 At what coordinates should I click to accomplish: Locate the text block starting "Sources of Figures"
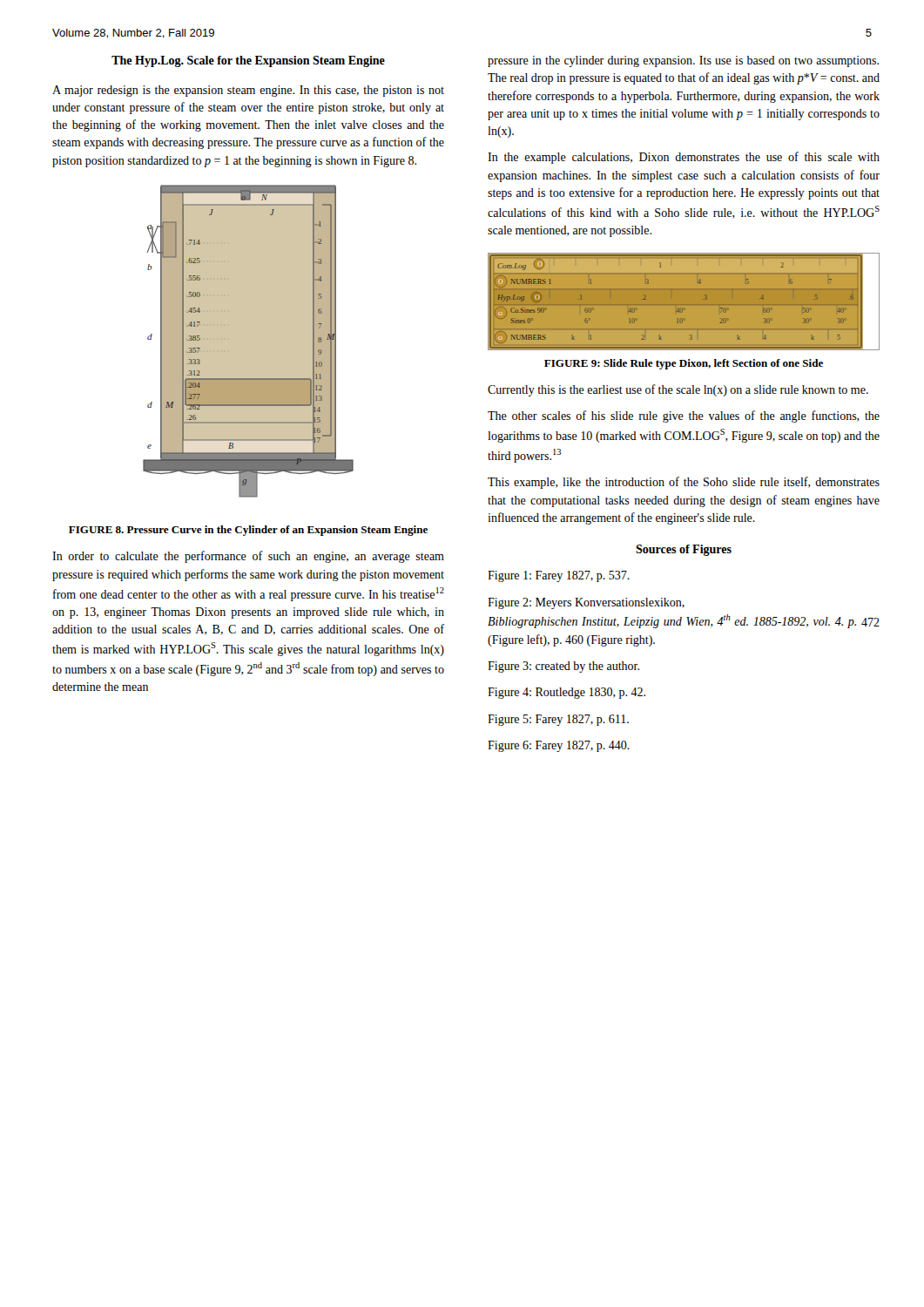click(x=684, y=550)
